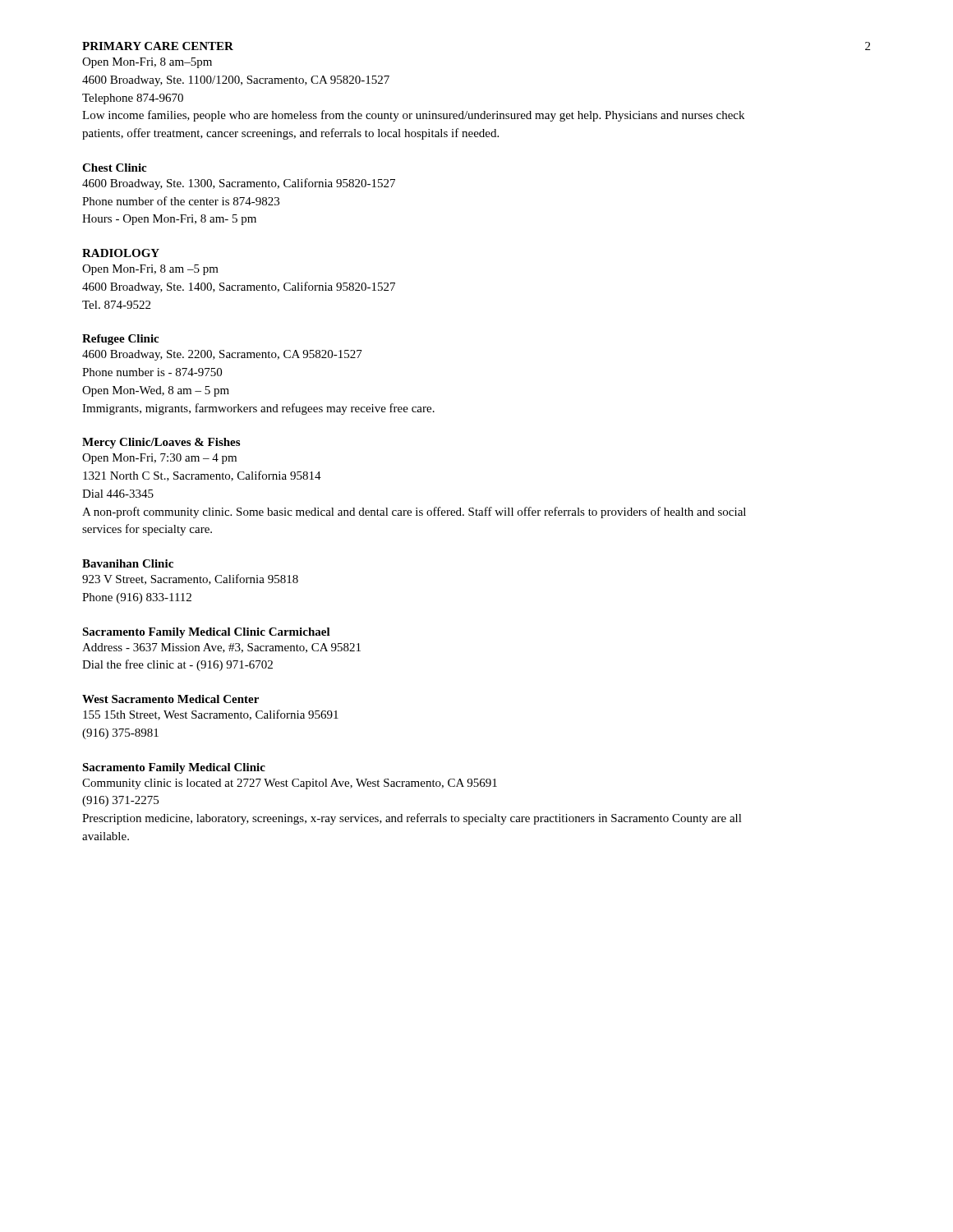
Task: Click on the element starting "Bavanihan Clinic"
Action: point(128,563)
